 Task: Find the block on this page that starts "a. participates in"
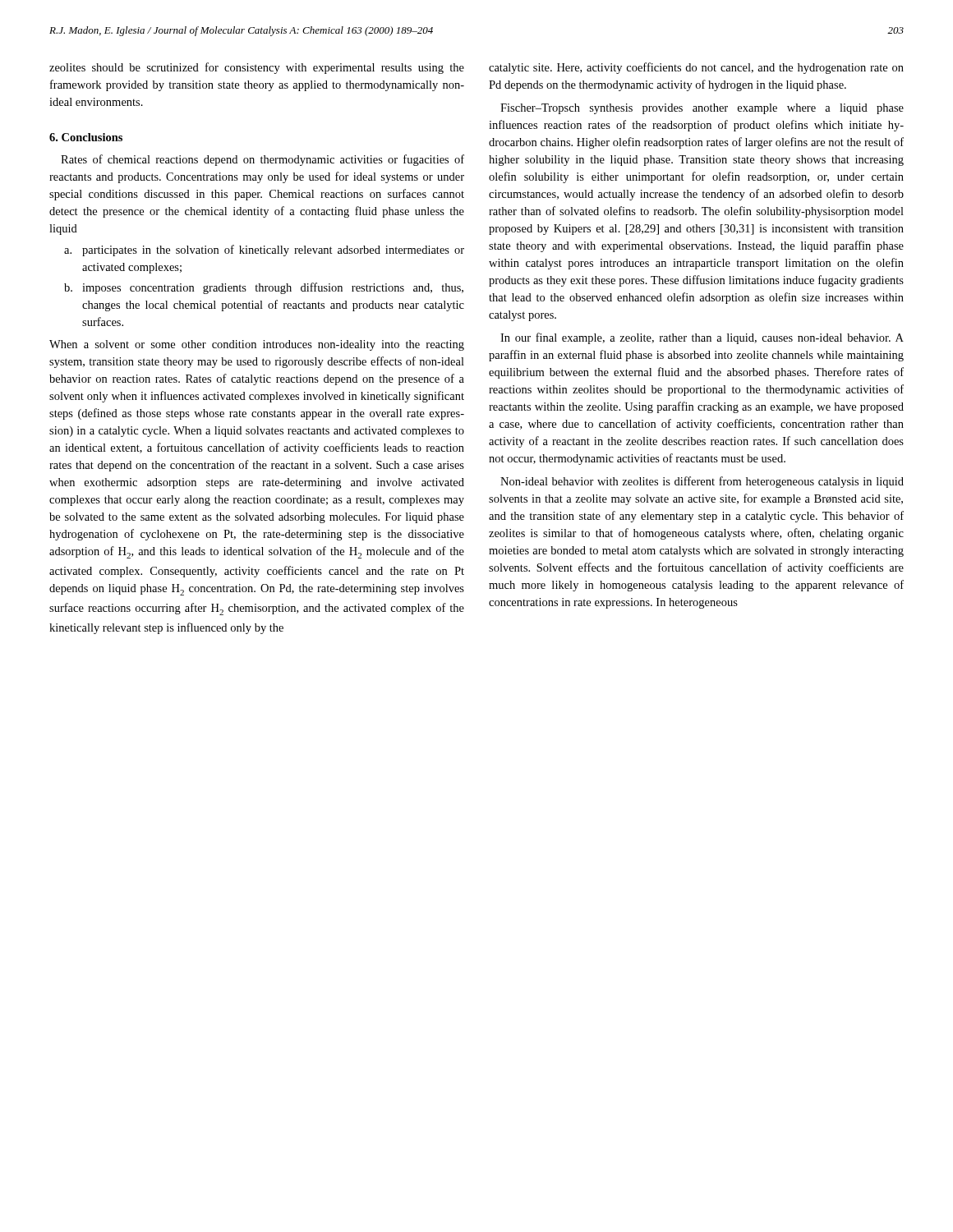coord(264,259)
